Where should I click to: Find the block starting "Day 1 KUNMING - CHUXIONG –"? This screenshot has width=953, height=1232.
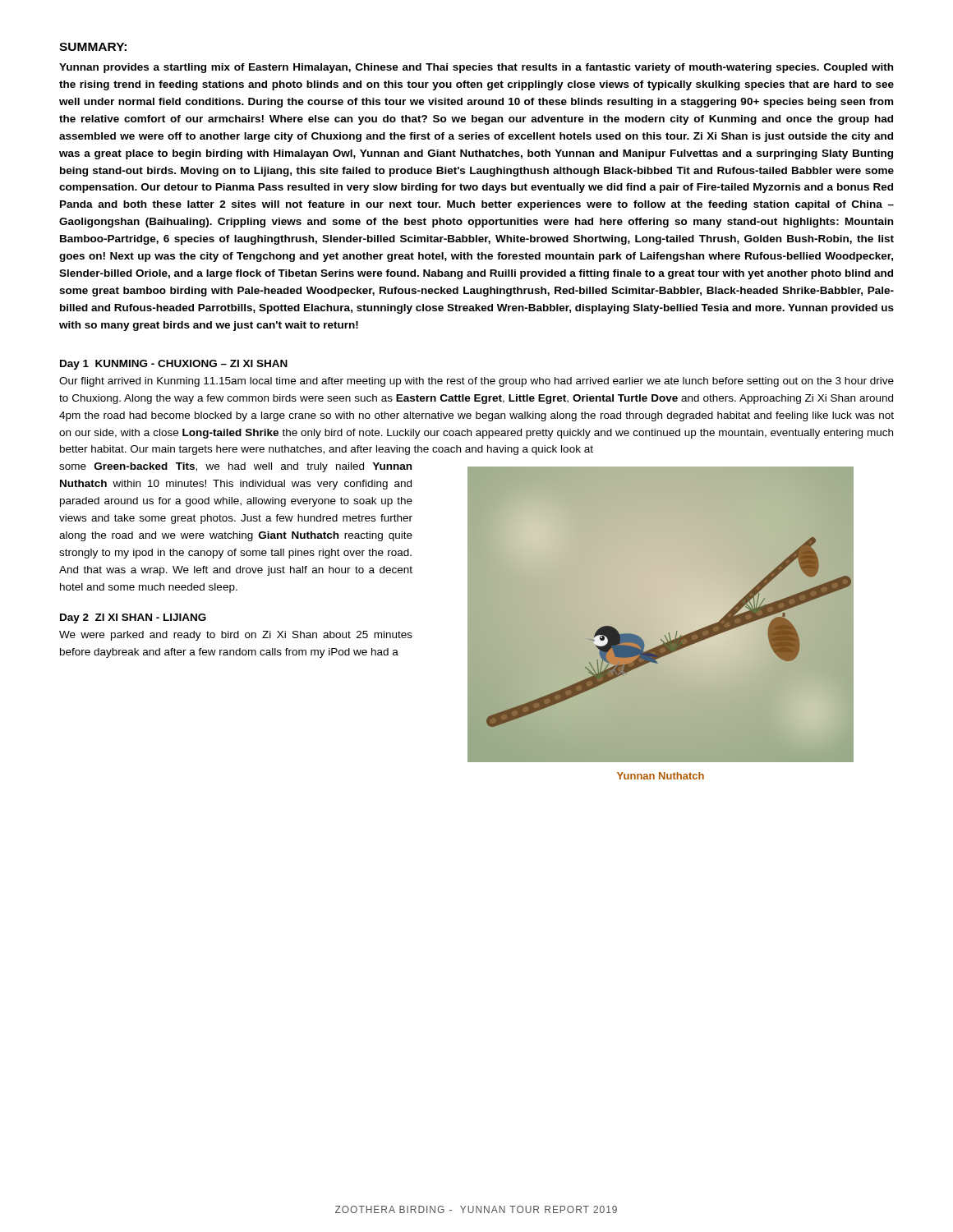click(173, 363)
